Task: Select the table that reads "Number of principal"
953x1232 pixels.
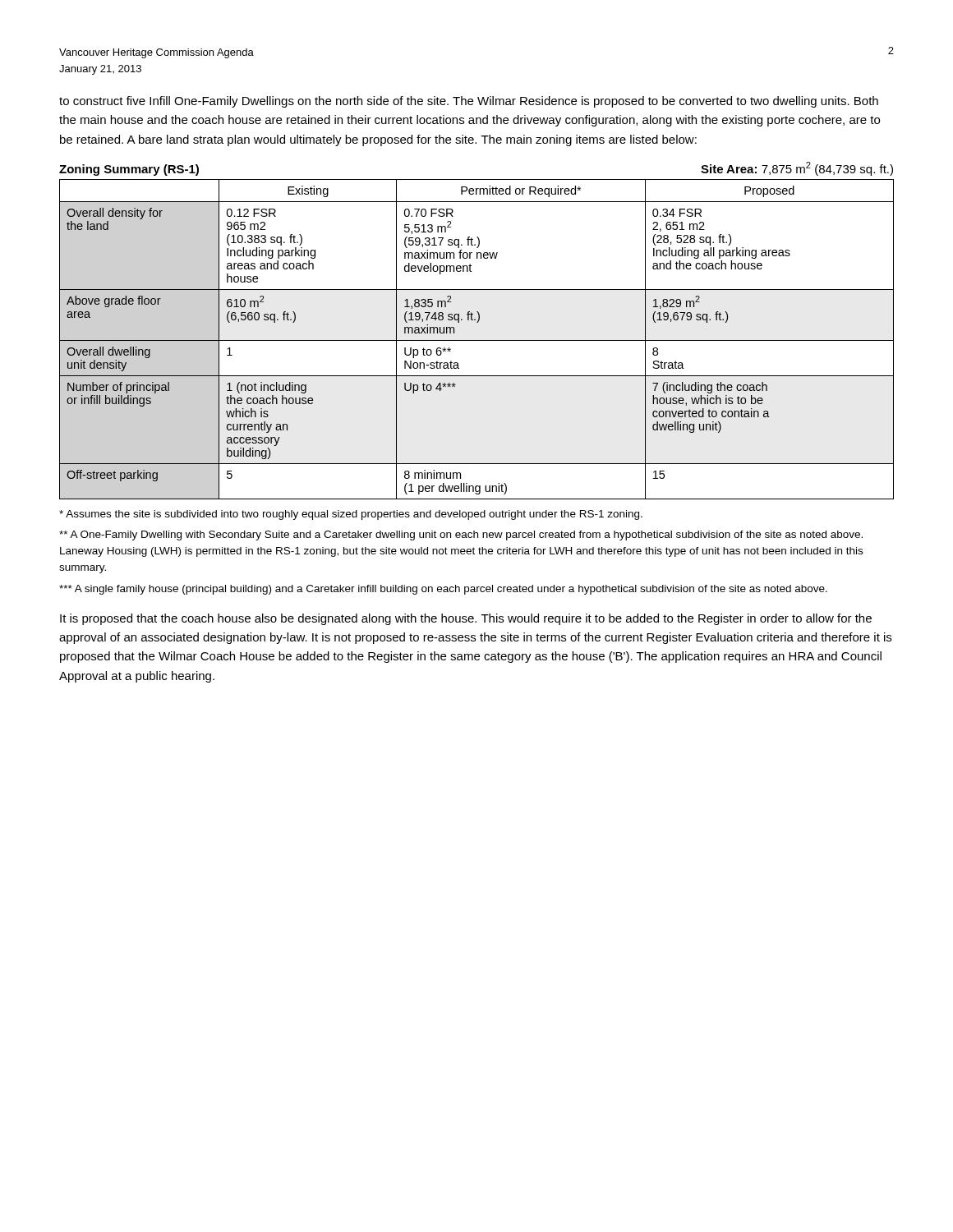Action: (476, 329)
